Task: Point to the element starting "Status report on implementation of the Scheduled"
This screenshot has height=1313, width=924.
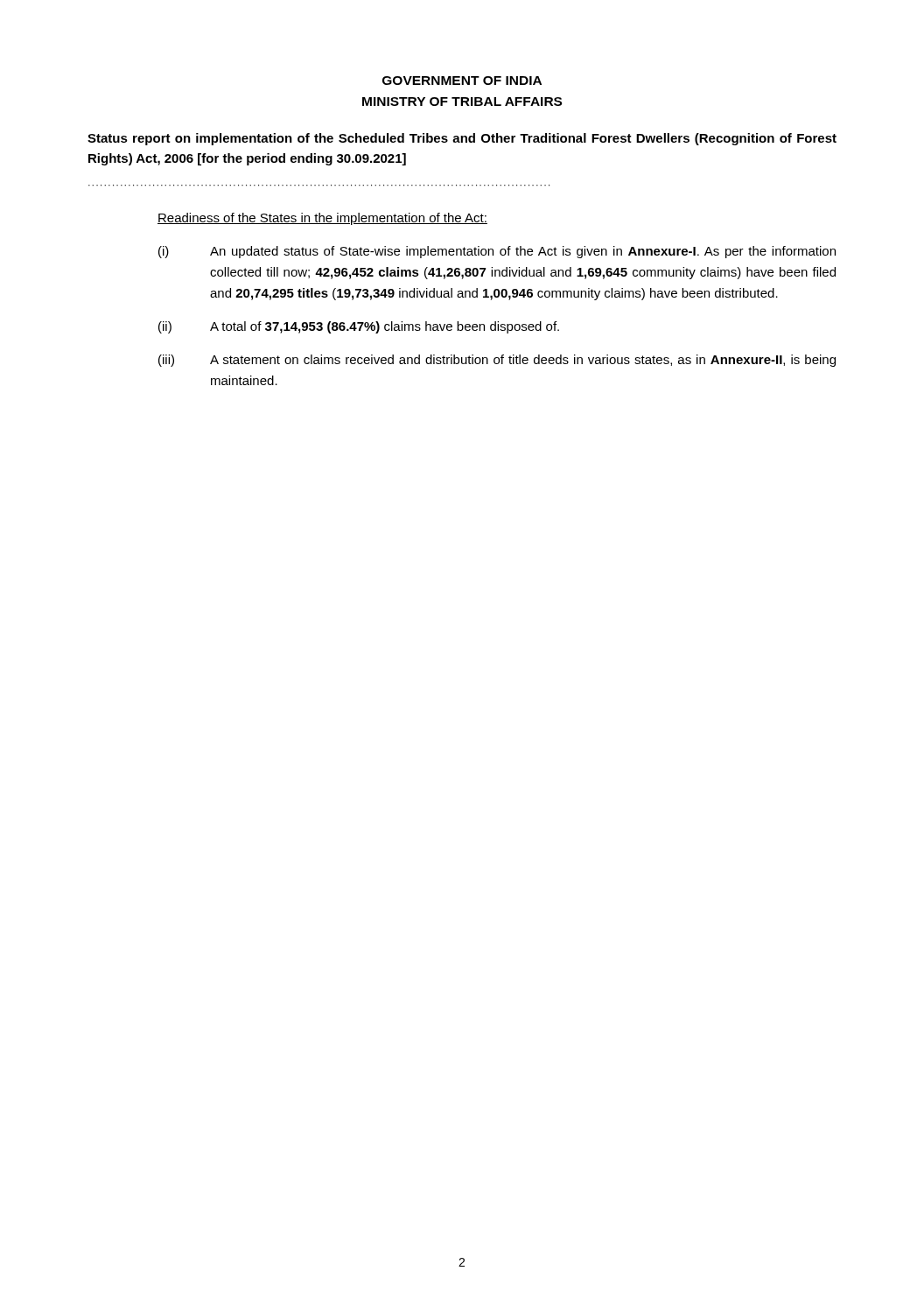Action: (462, 148)
